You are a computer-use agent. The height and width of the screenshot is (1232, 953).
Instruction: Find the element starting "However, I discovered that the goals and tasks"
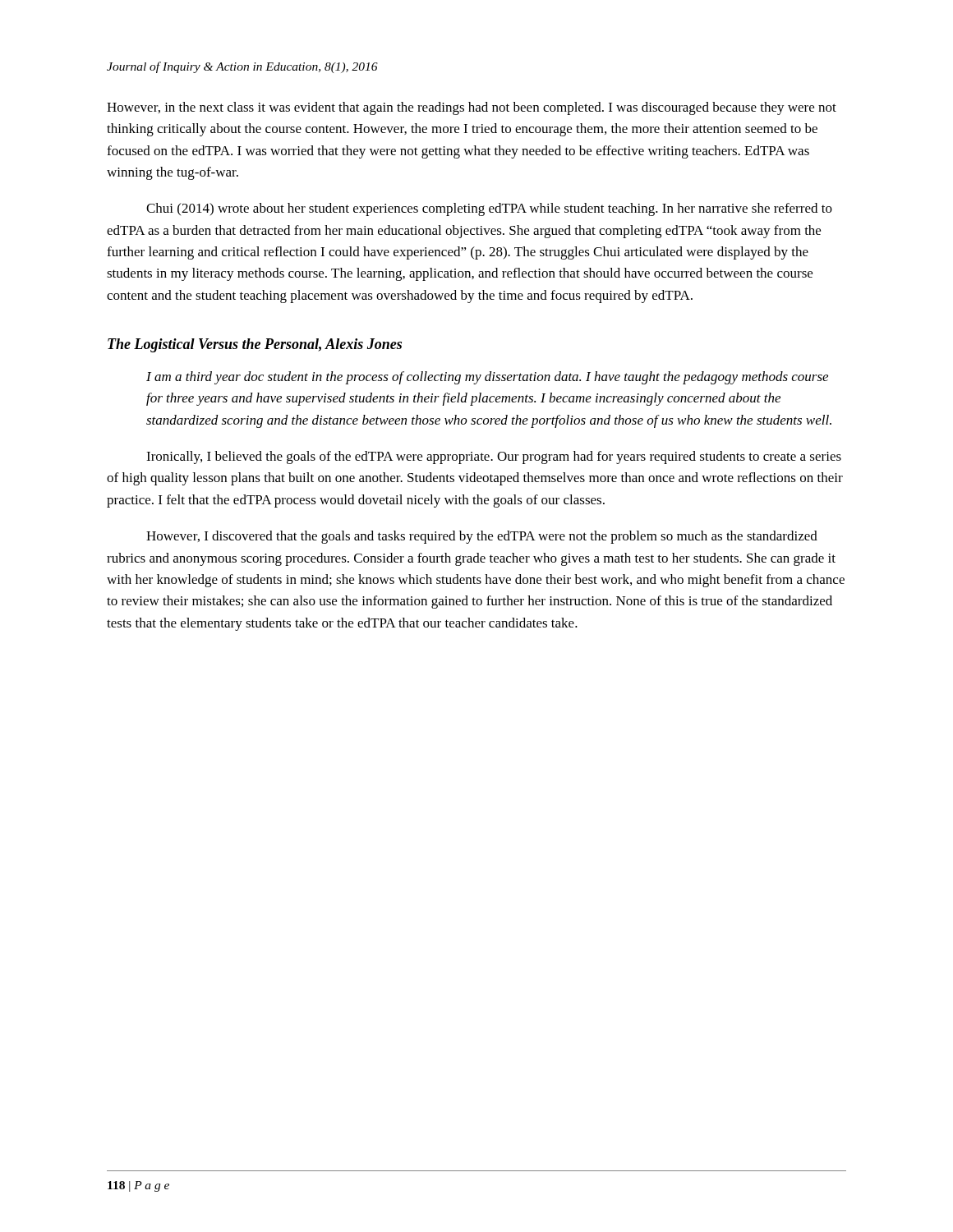(x=476, y=579)
